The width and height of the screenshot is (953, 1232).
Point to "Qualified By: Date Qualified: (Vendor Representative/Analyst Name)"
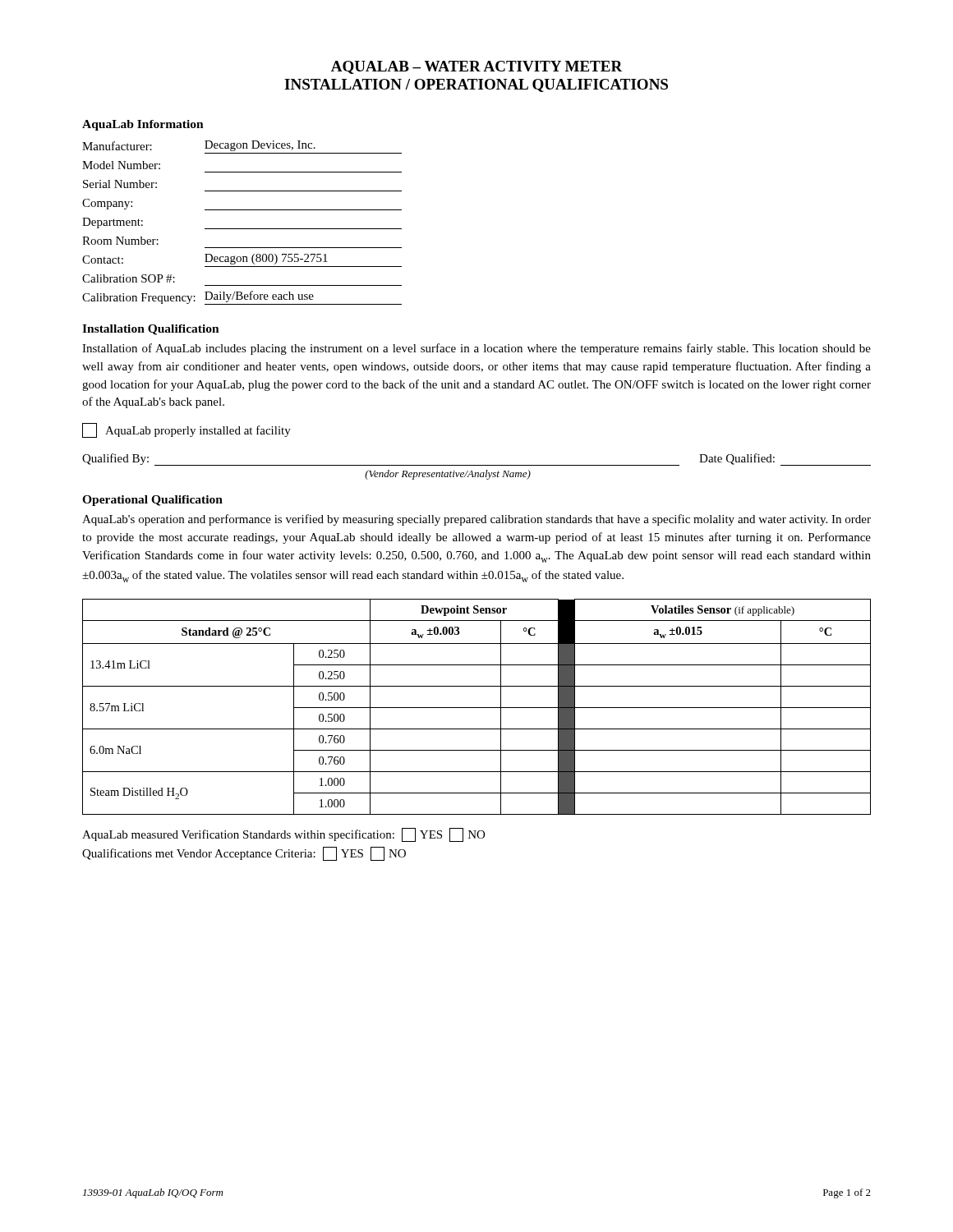point(476,466)
